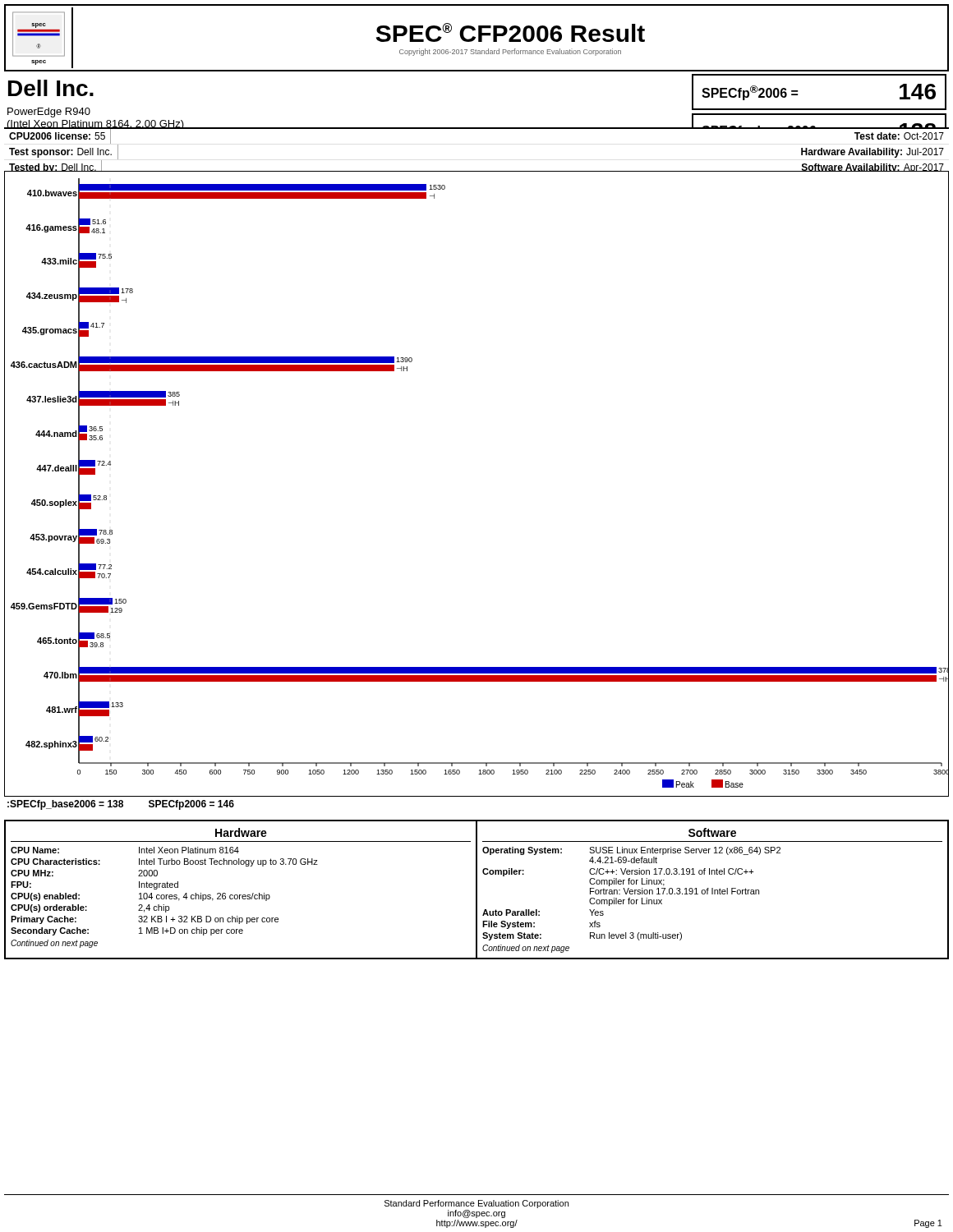Find "SPECfp2006 = 146" on this page
The image size is (953, 1232).
tap(191, 804)
